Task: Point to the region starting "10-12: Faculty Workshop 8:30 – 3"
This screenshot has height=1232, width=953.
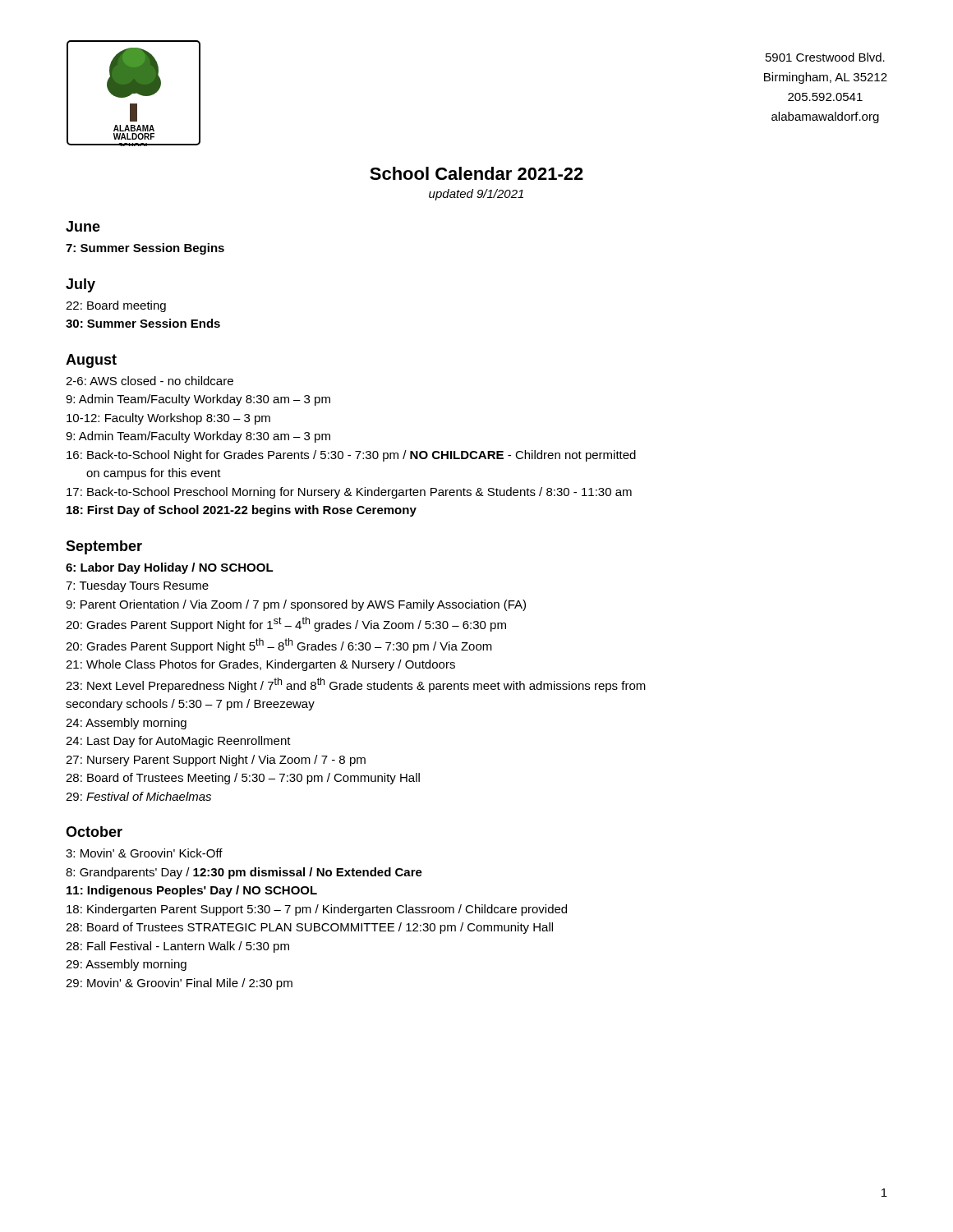Action: coord(168,417)
